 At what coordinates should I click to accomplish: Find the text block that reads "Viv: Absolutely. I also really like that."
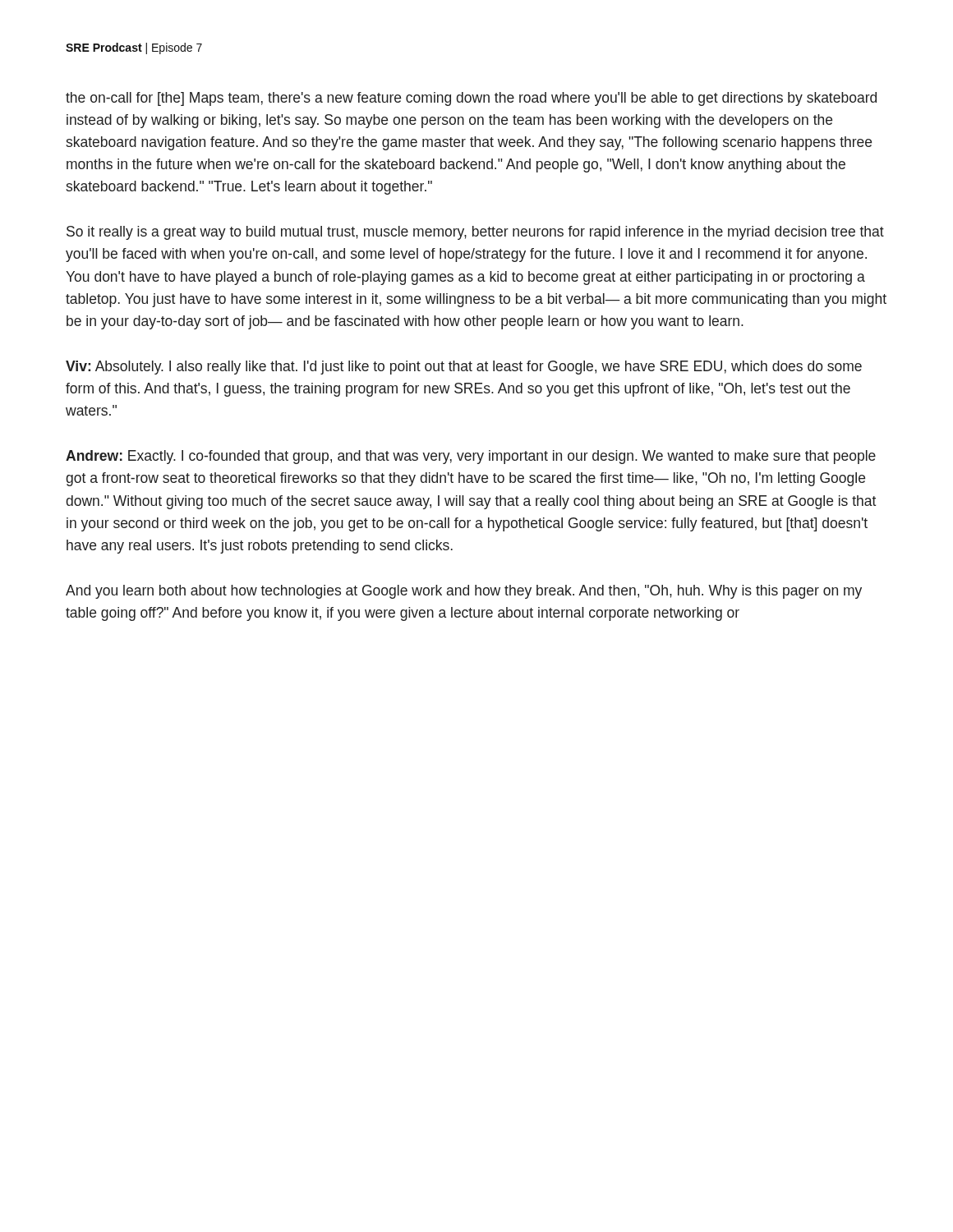[464, 389]
